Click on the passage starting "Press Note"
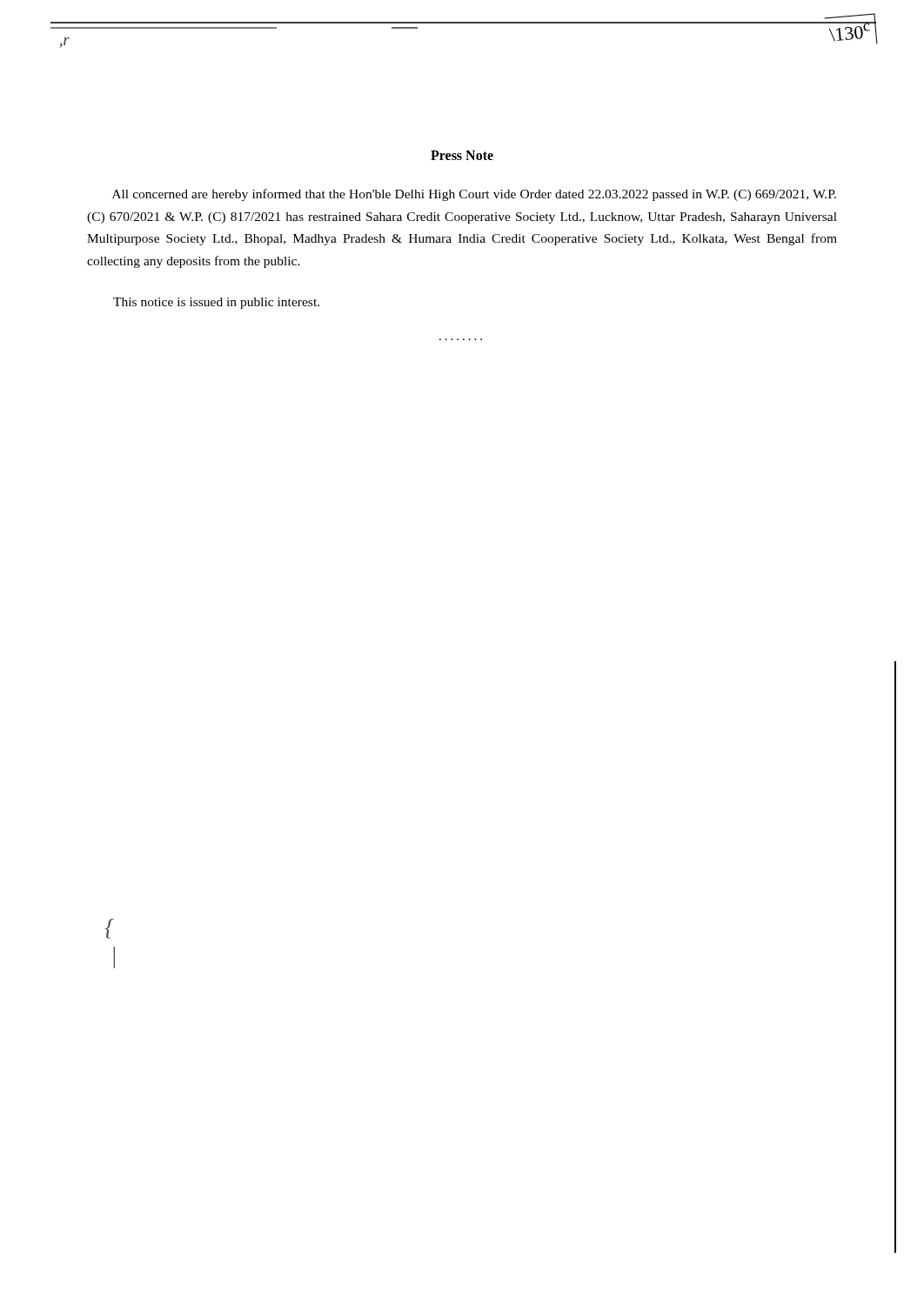The image size is (924, 1305). tap(462, 155)
